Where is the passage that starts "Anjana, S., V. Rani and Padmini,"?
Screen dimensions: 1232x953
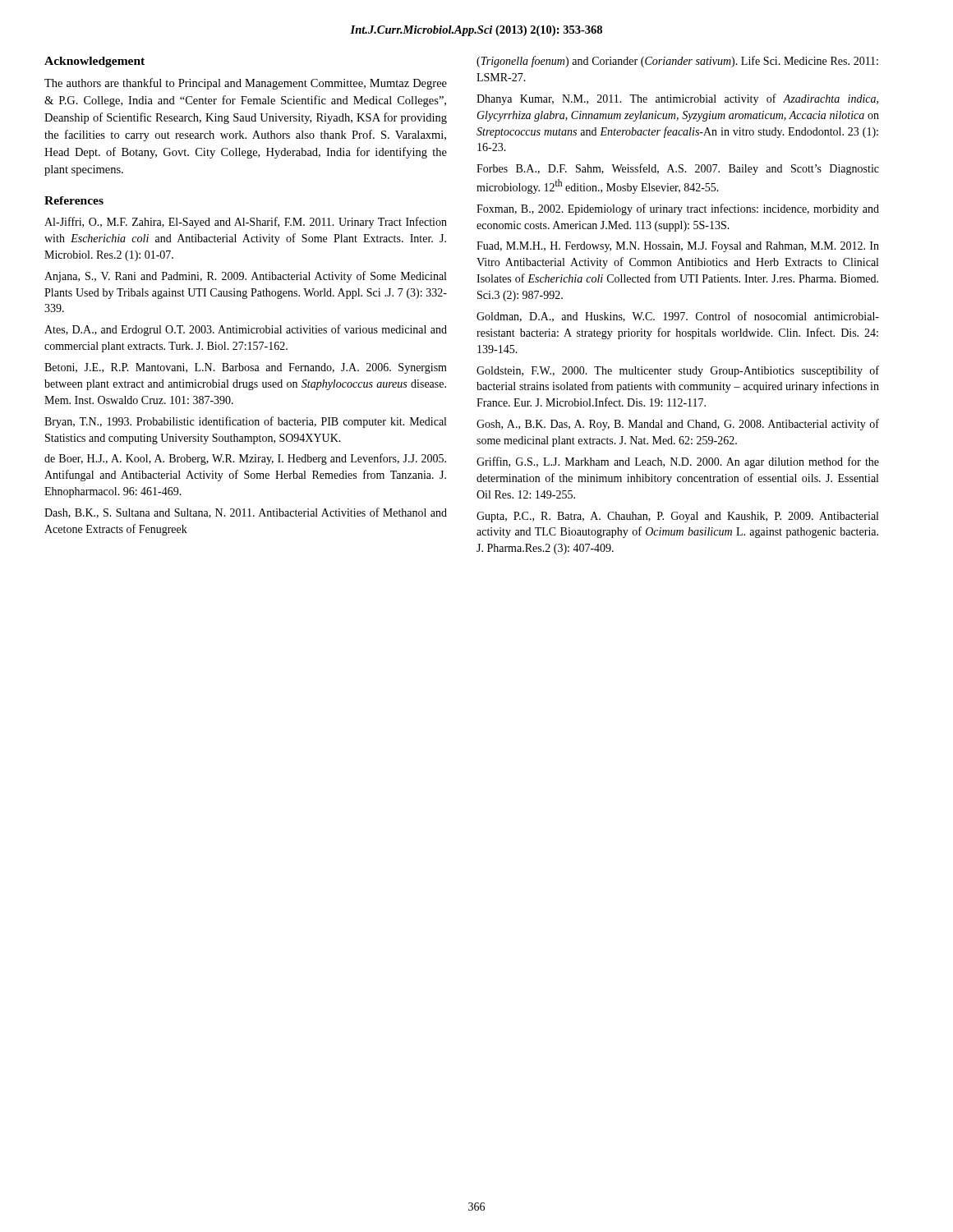(x=246, y=292)
